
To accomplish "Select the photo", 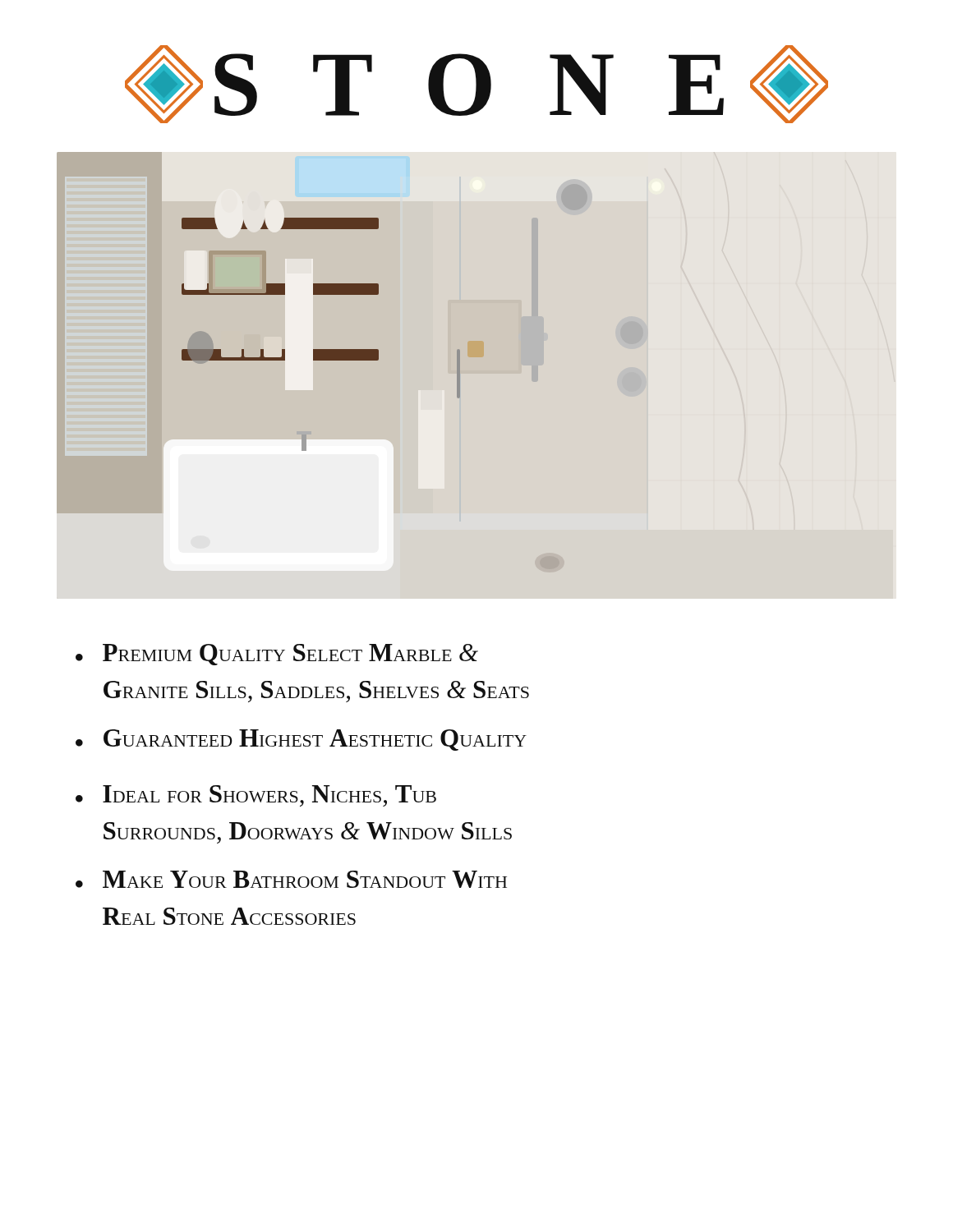I will (476, 375).
